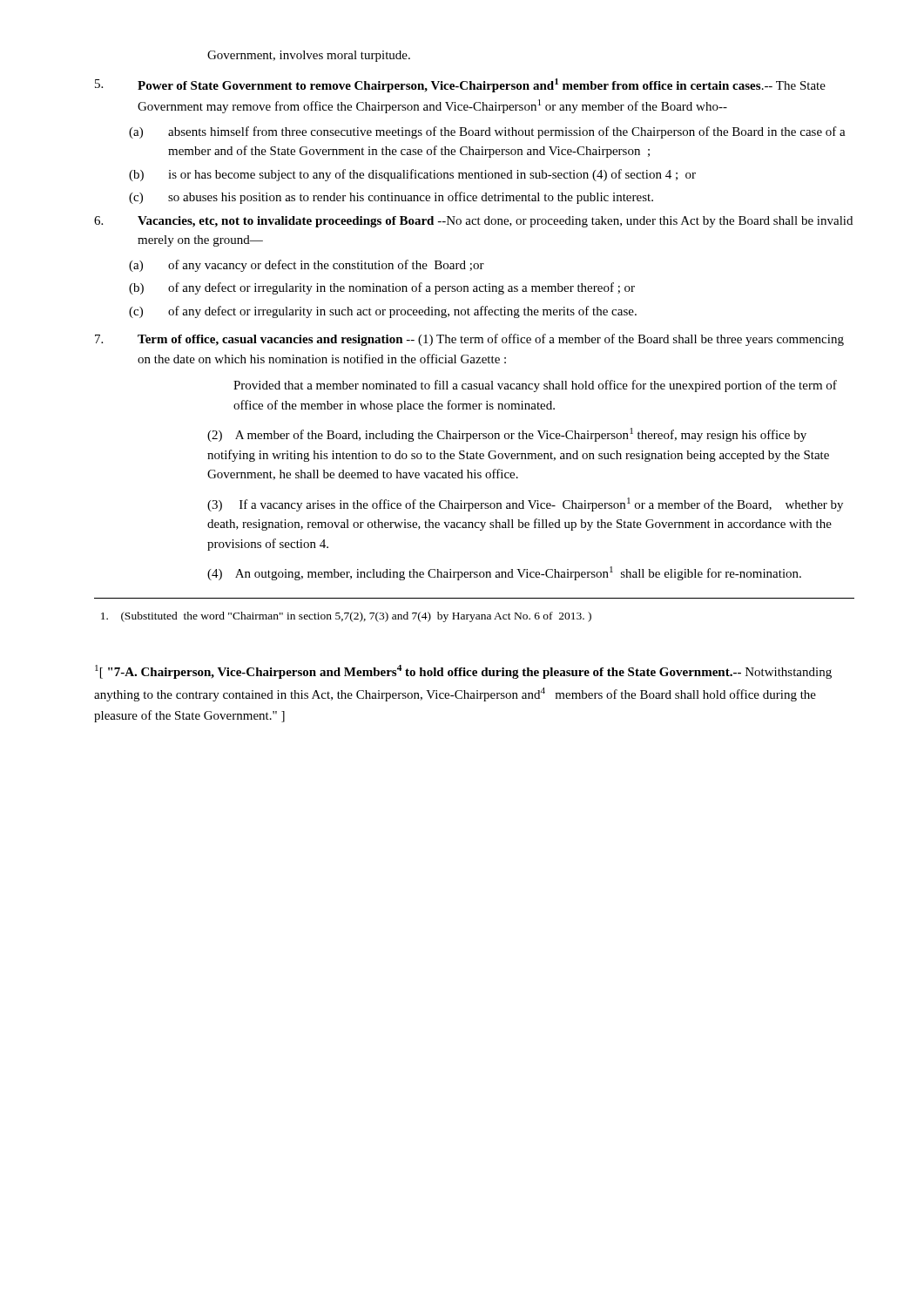The image size is (924, 1307).
Task: Select the block starting "Government, involves moral"
Action: click(309, 55)
